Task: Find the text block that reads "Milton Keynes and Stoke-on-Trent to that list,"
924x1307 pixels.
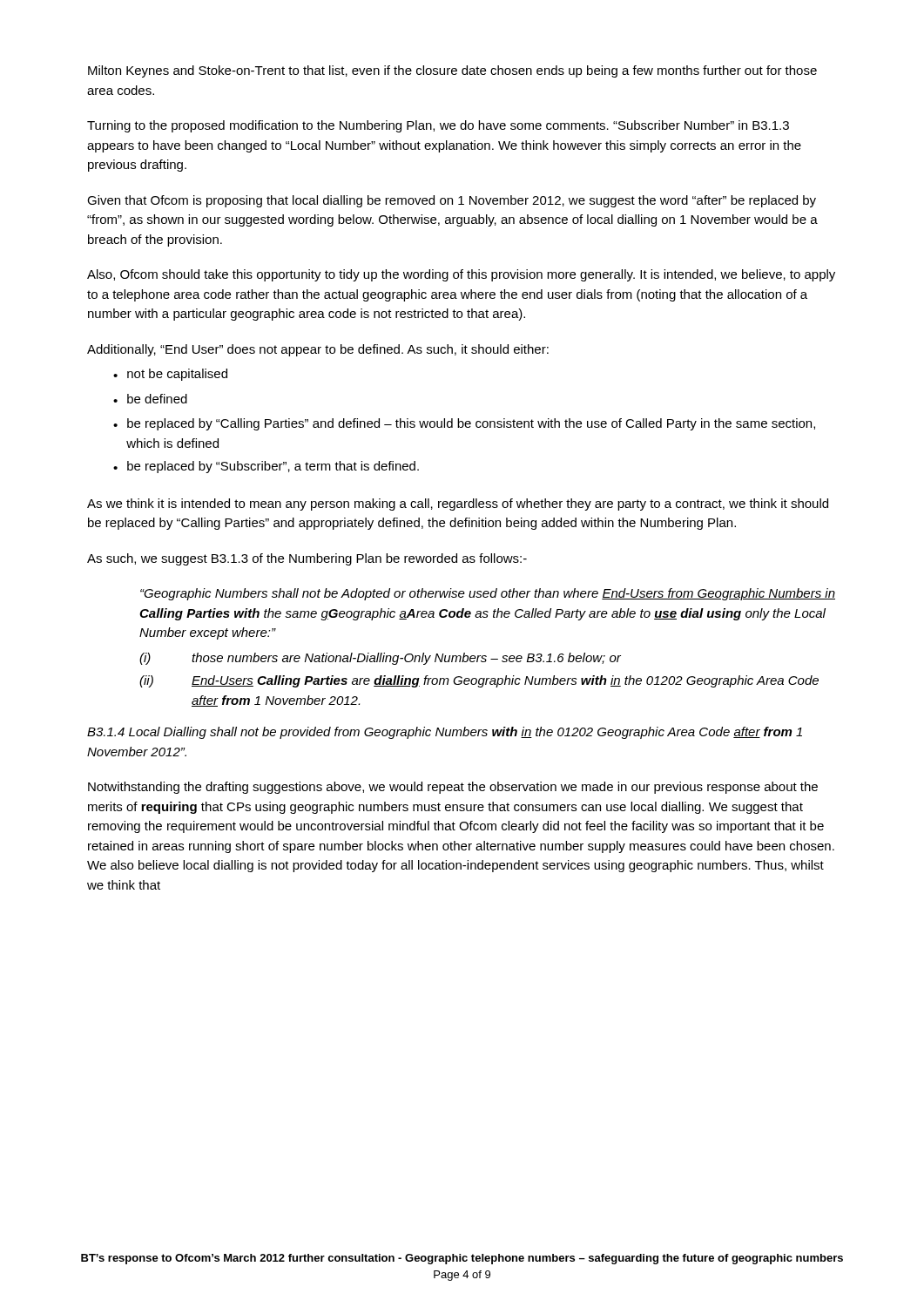Action: 452,80
